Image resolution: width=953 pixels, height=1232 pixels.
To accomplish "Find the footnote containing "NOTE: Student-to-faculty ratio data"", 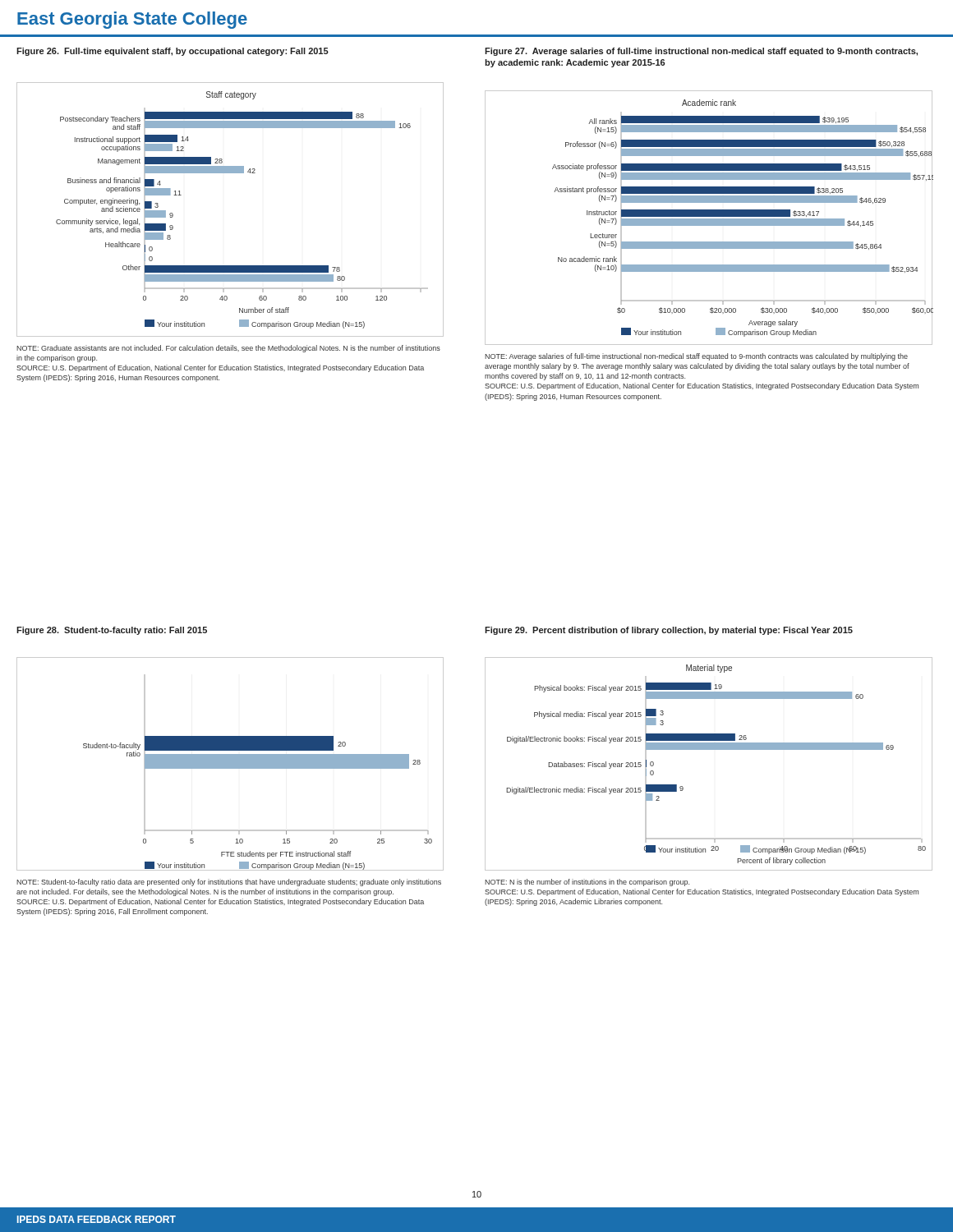I will (229, 897).
